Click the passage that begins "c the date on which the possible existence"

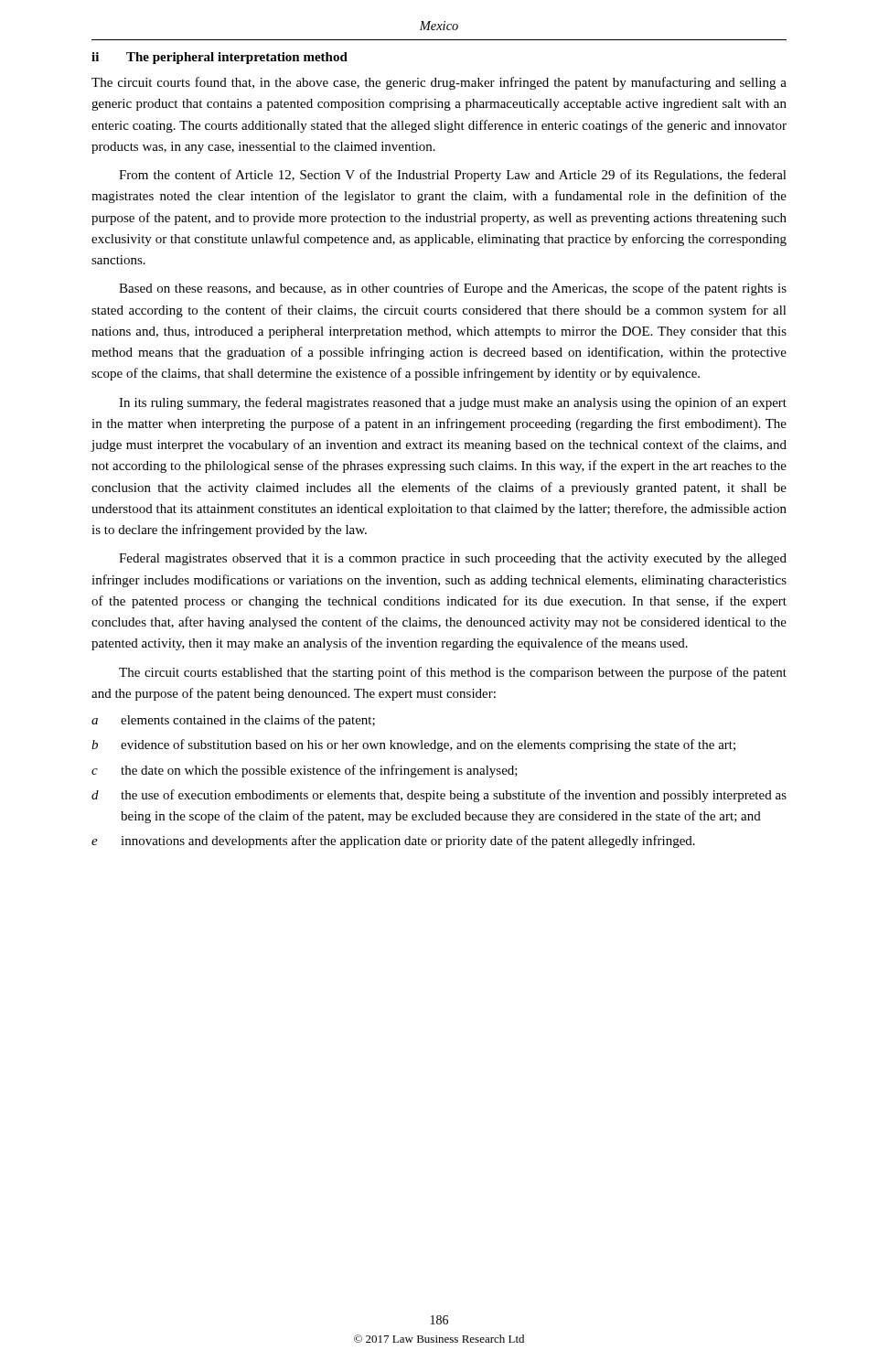(439, 770)
